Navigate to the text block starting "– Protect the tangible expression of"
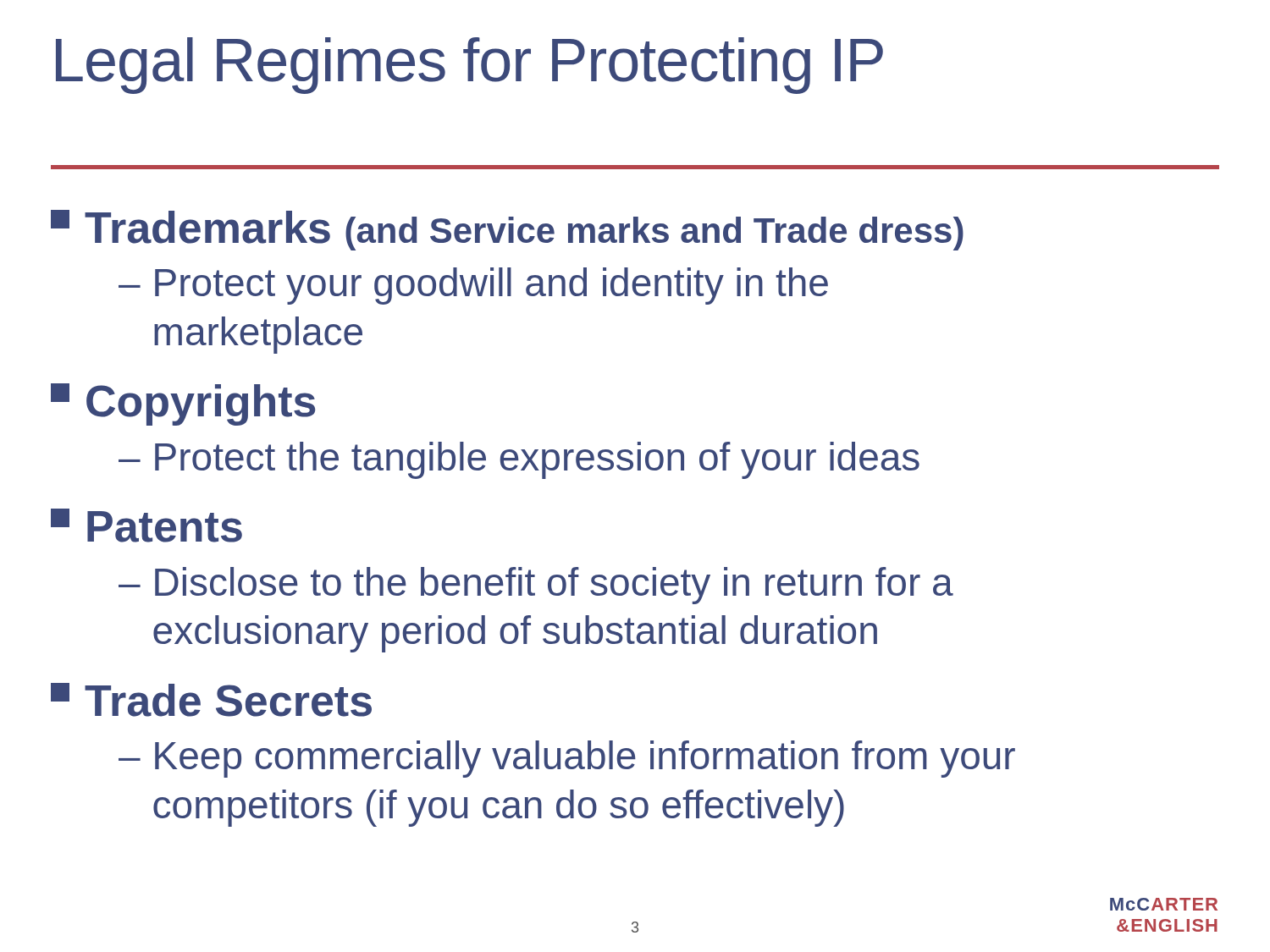This screenshot has height=952, width=1270. click(x=520, y=457)
